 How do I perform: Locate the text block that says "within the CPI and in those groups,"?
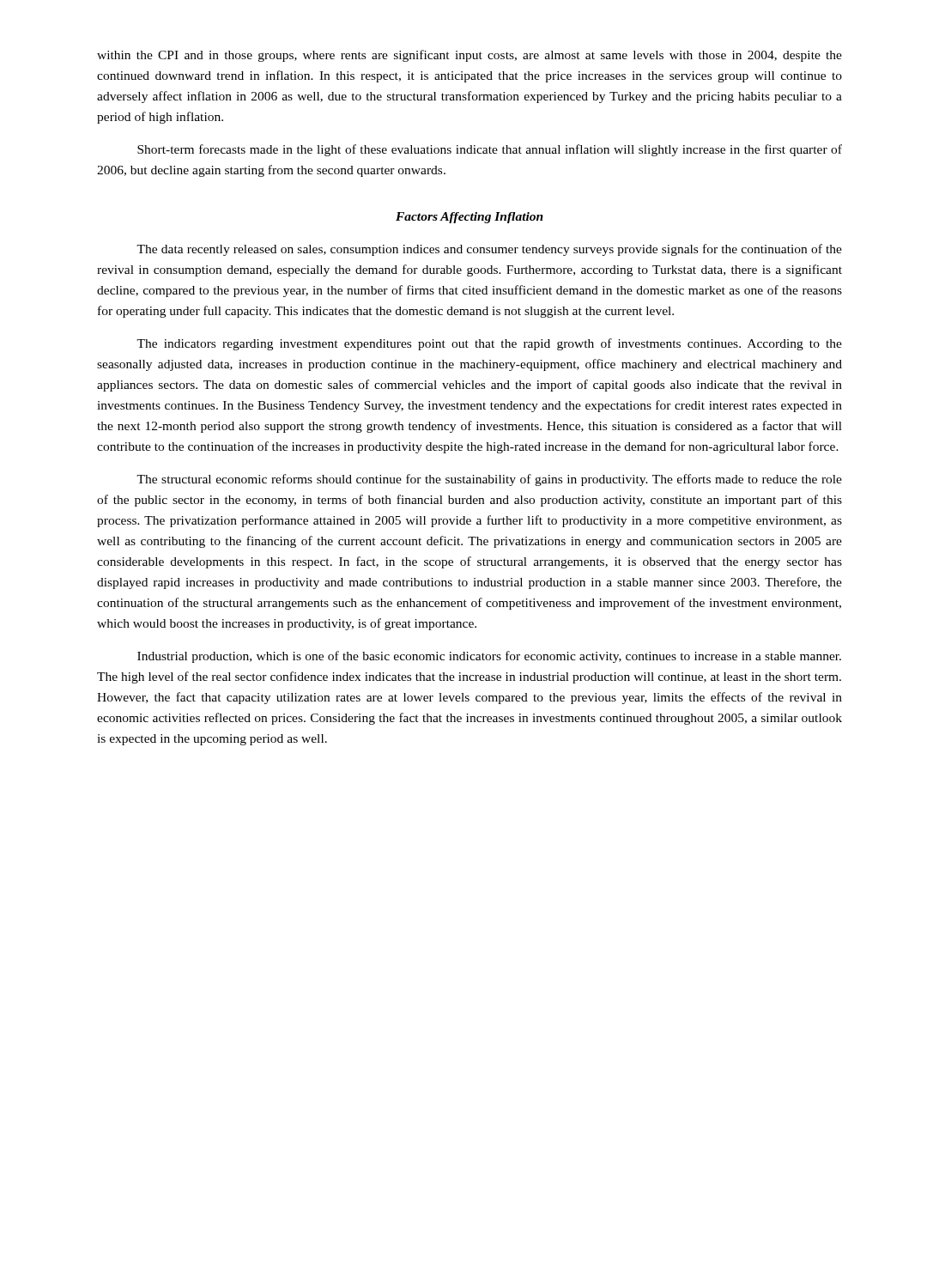(x=470, y=86)
